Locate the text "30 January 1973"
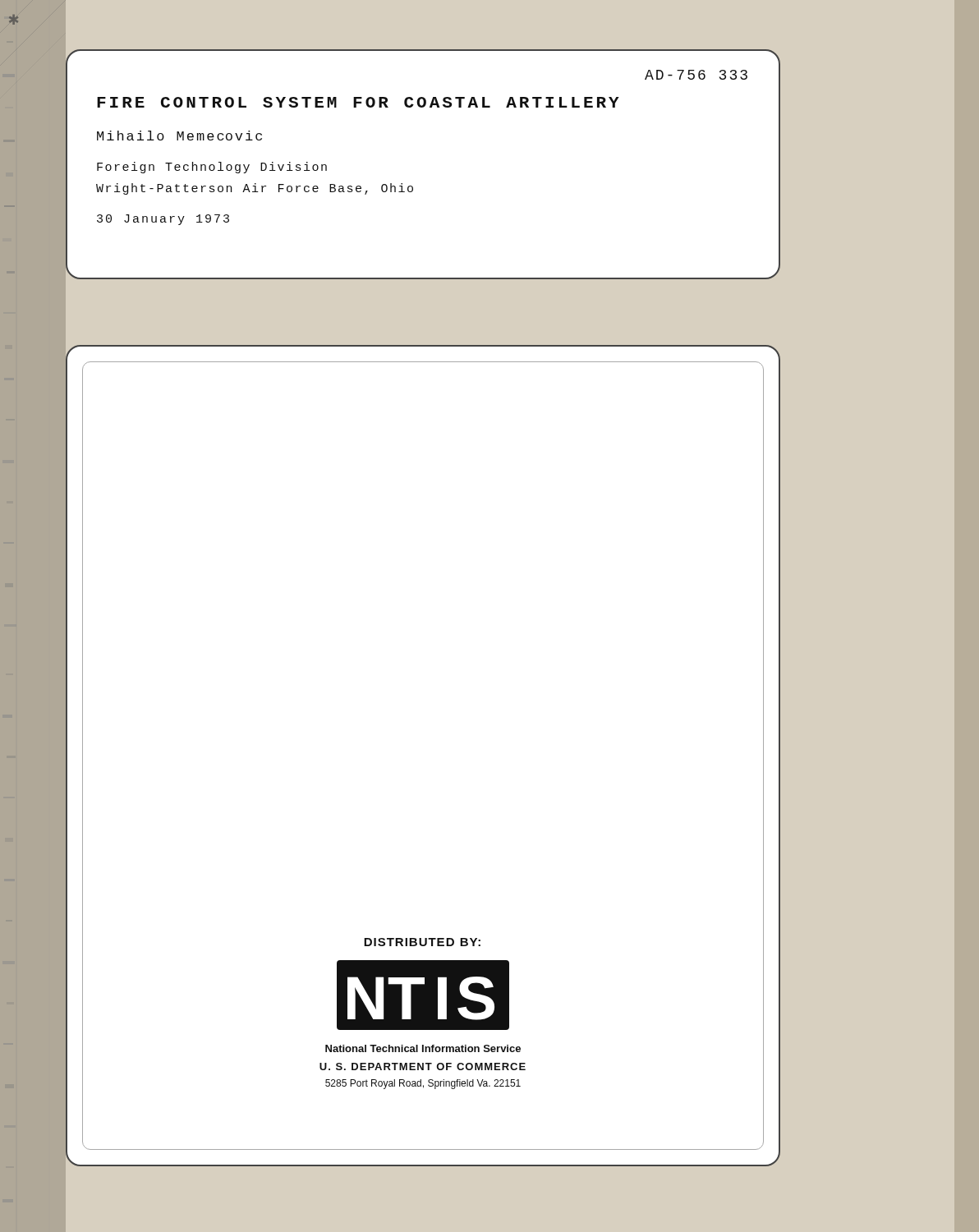Screen dimensions: 1232x979 (x=164, y=220)
